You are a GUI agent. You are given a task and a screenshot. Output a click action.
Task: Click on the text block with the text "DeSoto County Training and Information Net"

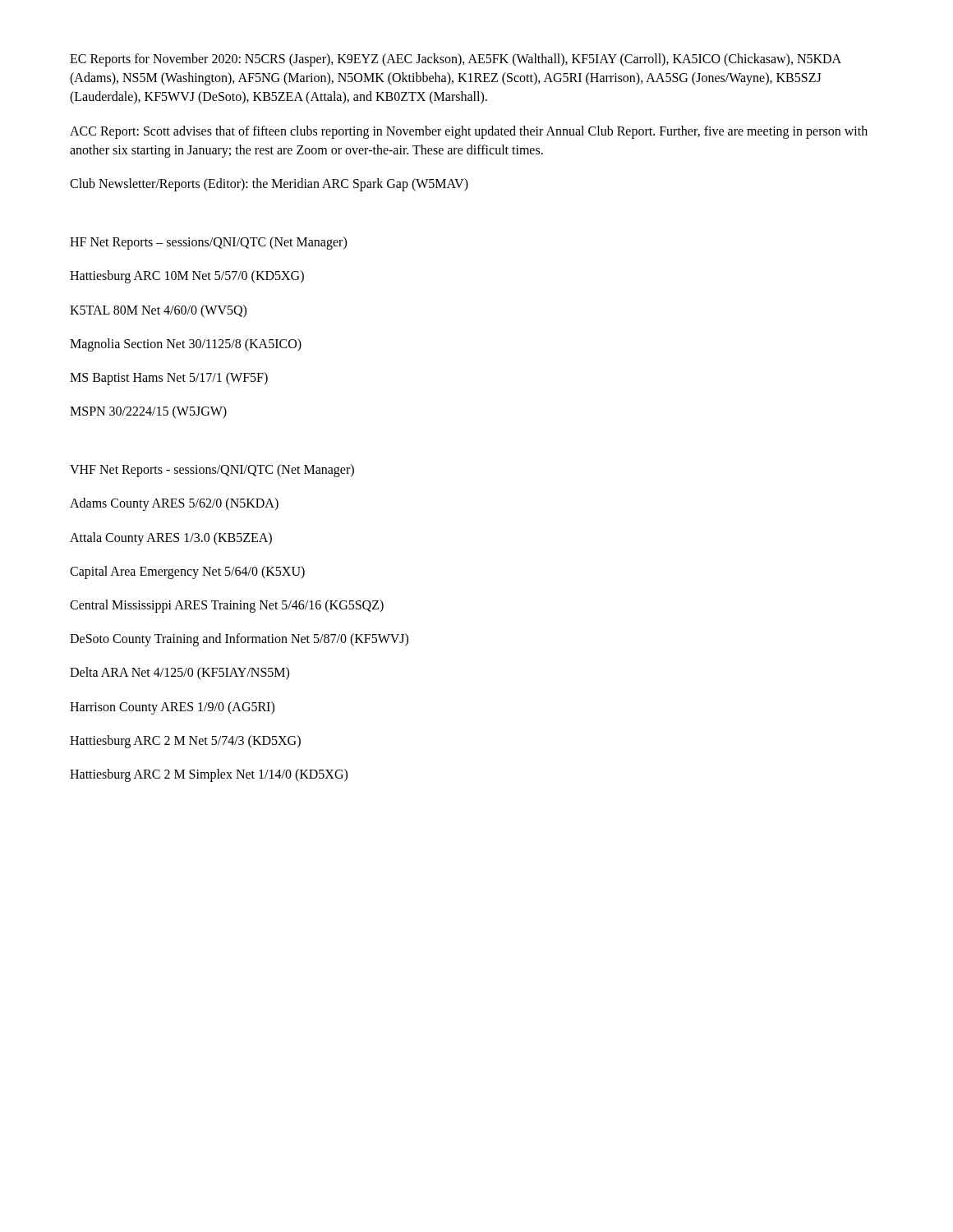(x=239, y=639)
